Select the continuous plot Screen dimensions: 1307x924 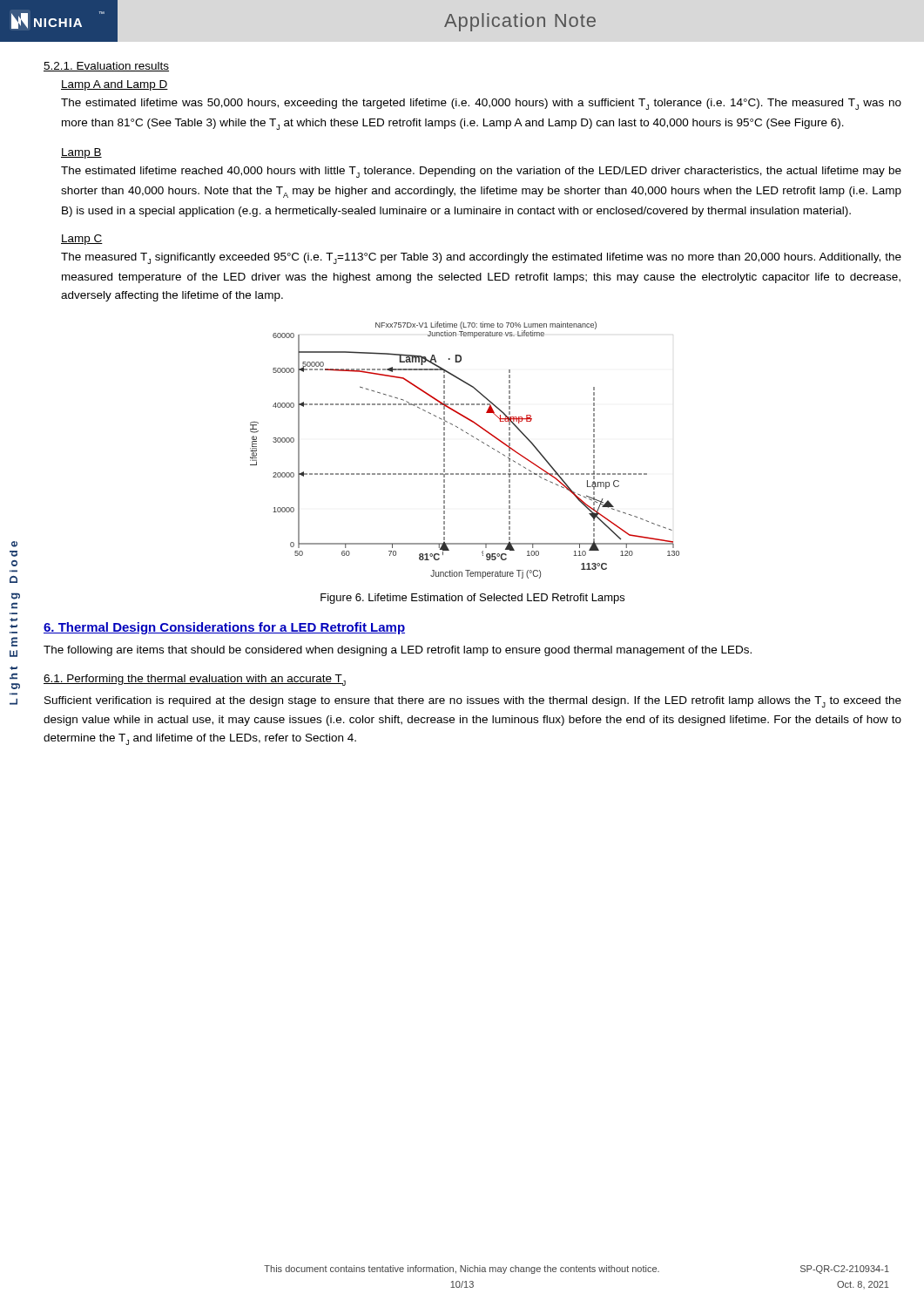tap(472, 452)
